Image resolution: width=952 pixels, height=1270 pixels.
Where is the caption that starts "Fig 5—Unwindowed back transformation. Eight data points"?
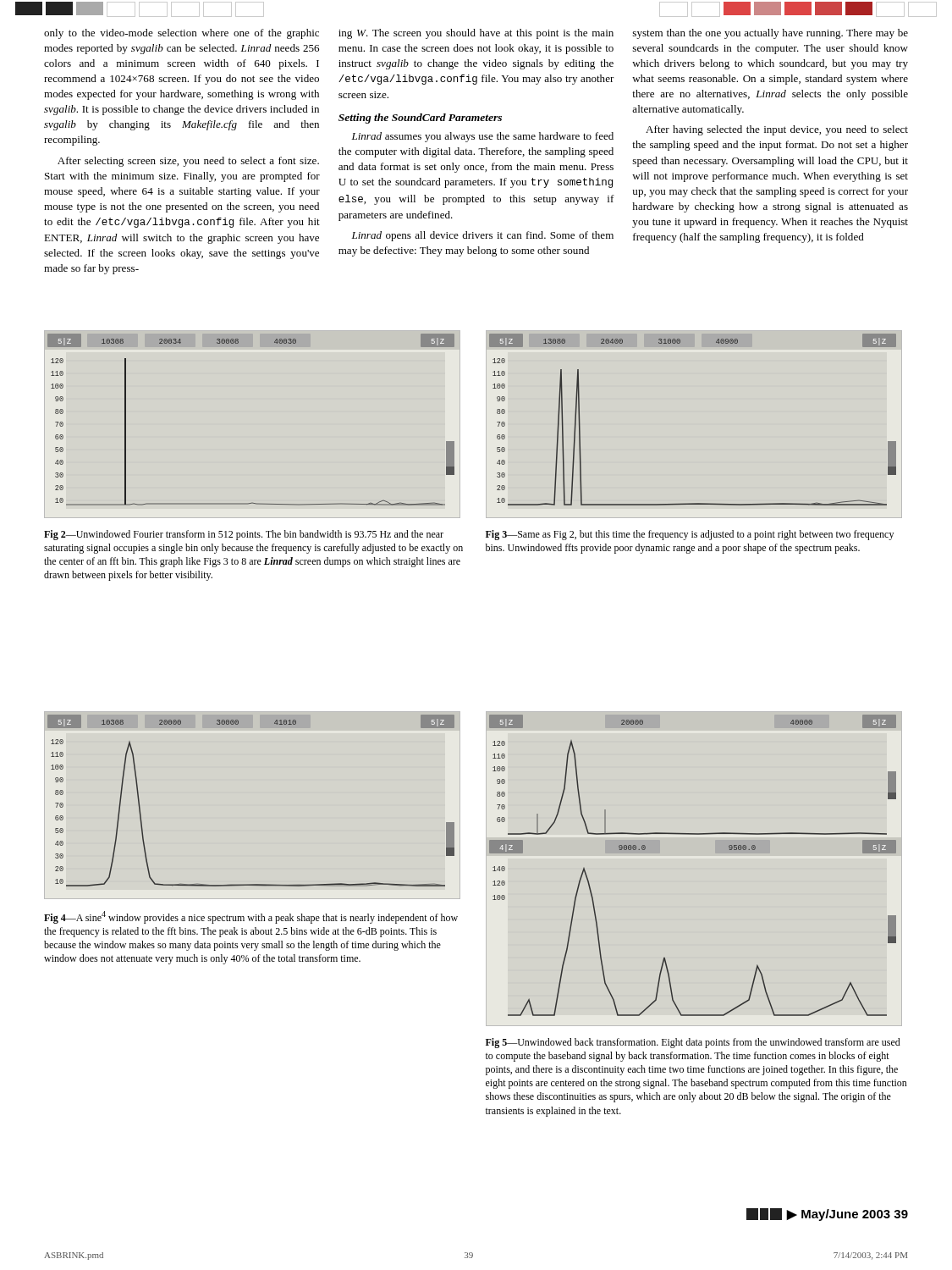tap(697, 1076)
